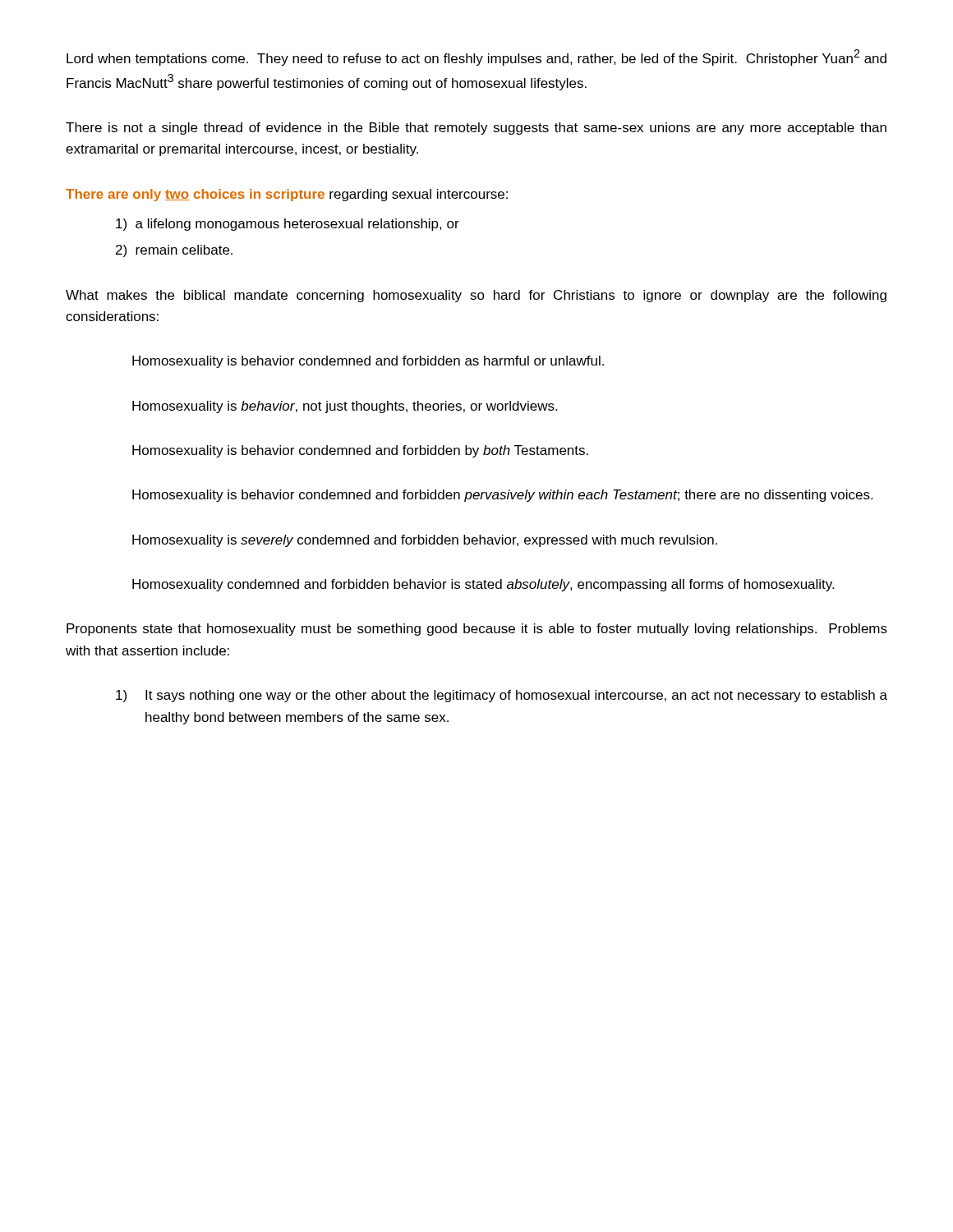Find the text block with the text "There are only two choices"
953x1232 pixels.
[x=287, y=194]
